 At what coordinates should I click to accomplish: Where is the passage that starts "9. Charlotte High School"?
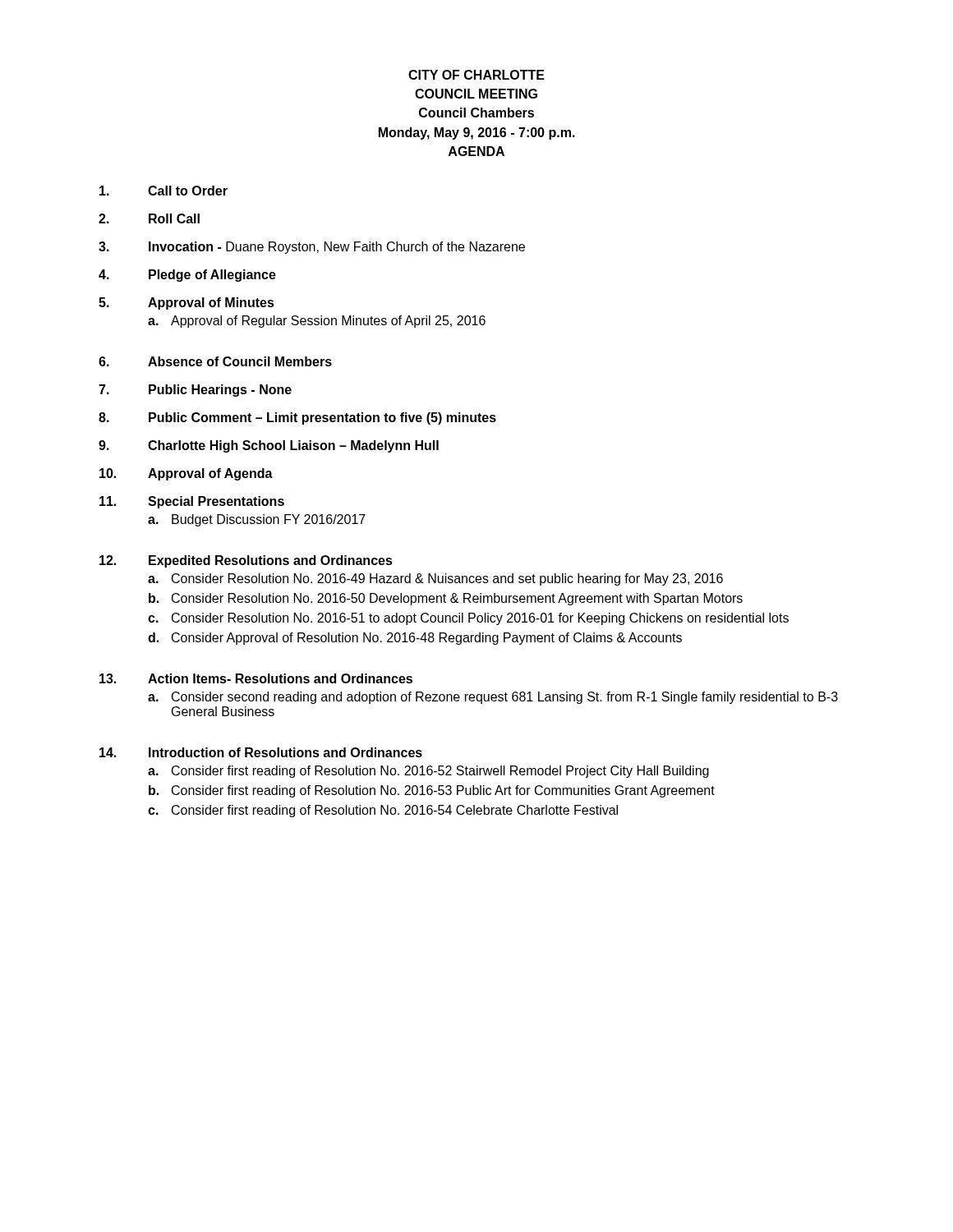269,446
